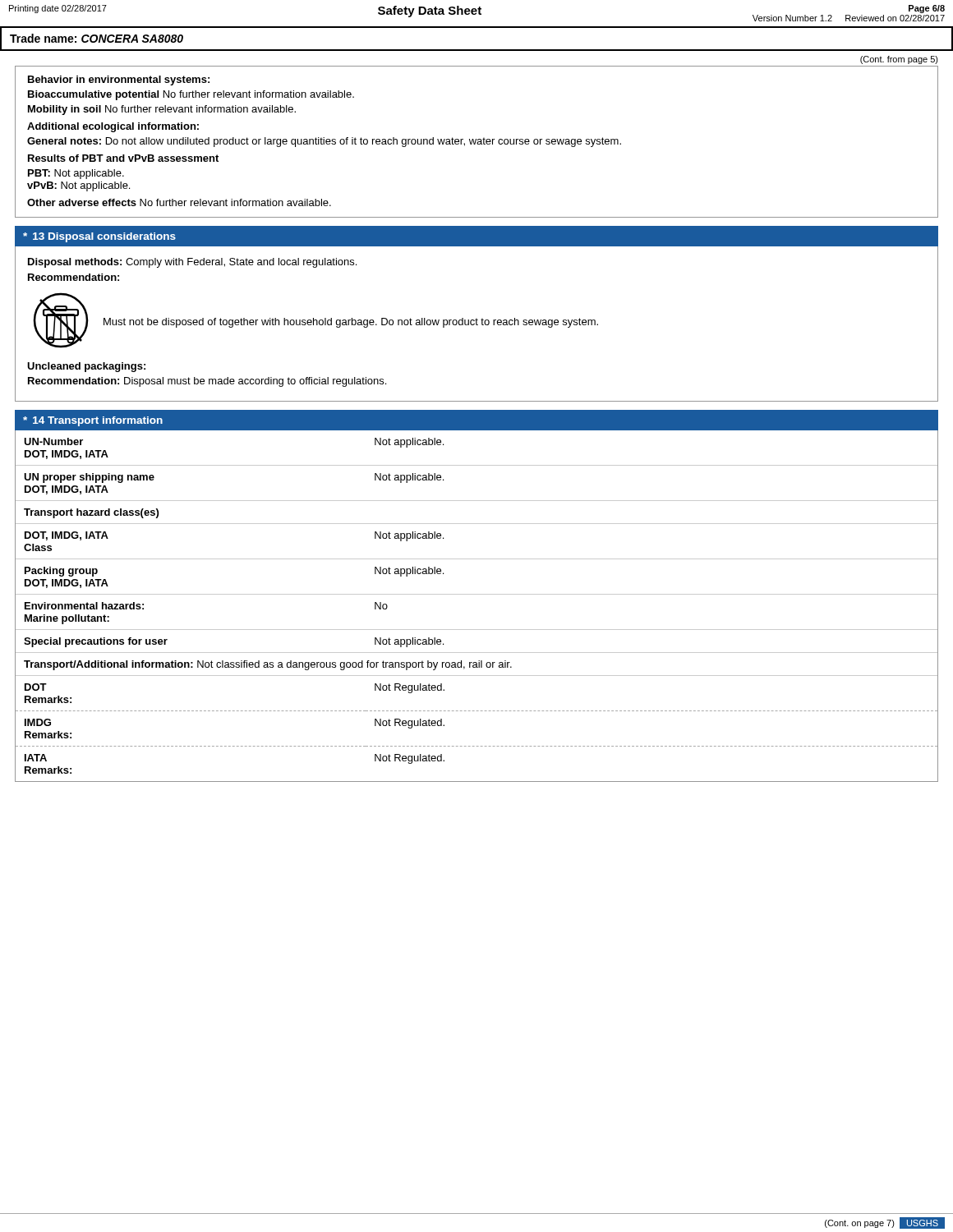This screenshot has width=953, height=1232.
Task: Select the text block that reads "(Cont. from page"
Action: click(x=899, y=59)
